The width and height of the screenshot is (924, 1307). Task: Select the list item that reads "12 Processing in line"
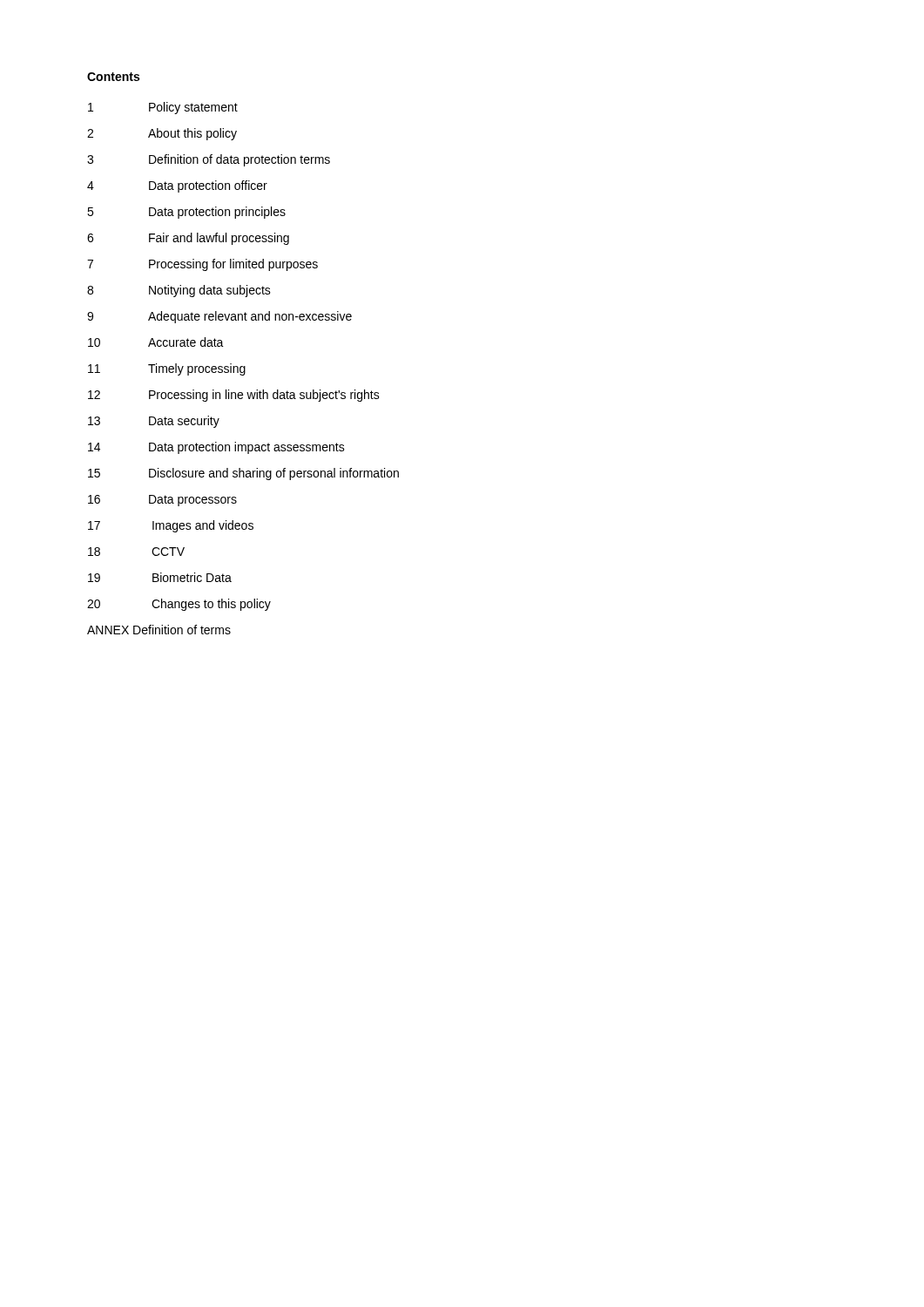point(234,396)
